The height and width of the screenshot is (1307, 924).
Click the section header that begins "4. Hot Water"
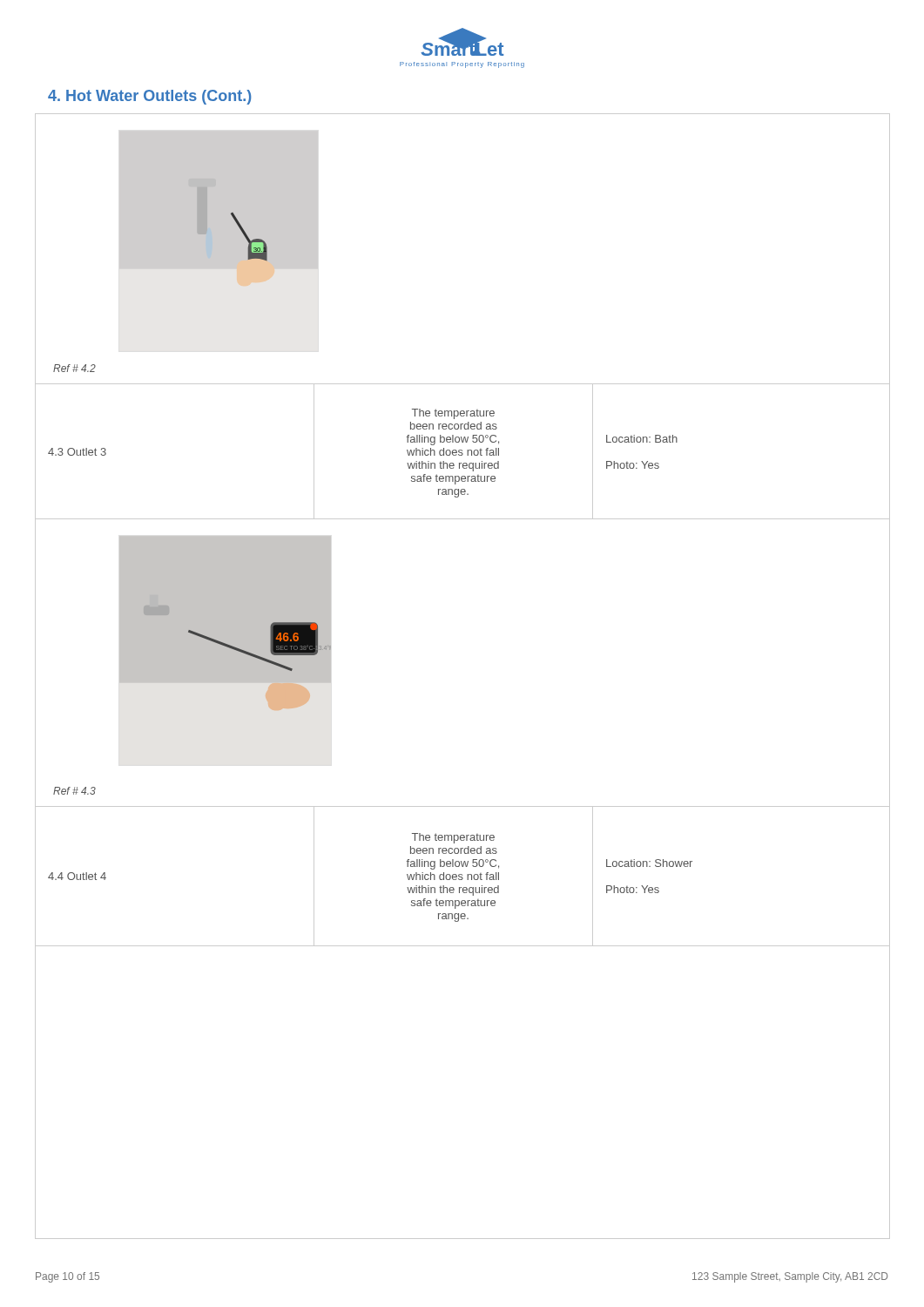coord(150,96)
